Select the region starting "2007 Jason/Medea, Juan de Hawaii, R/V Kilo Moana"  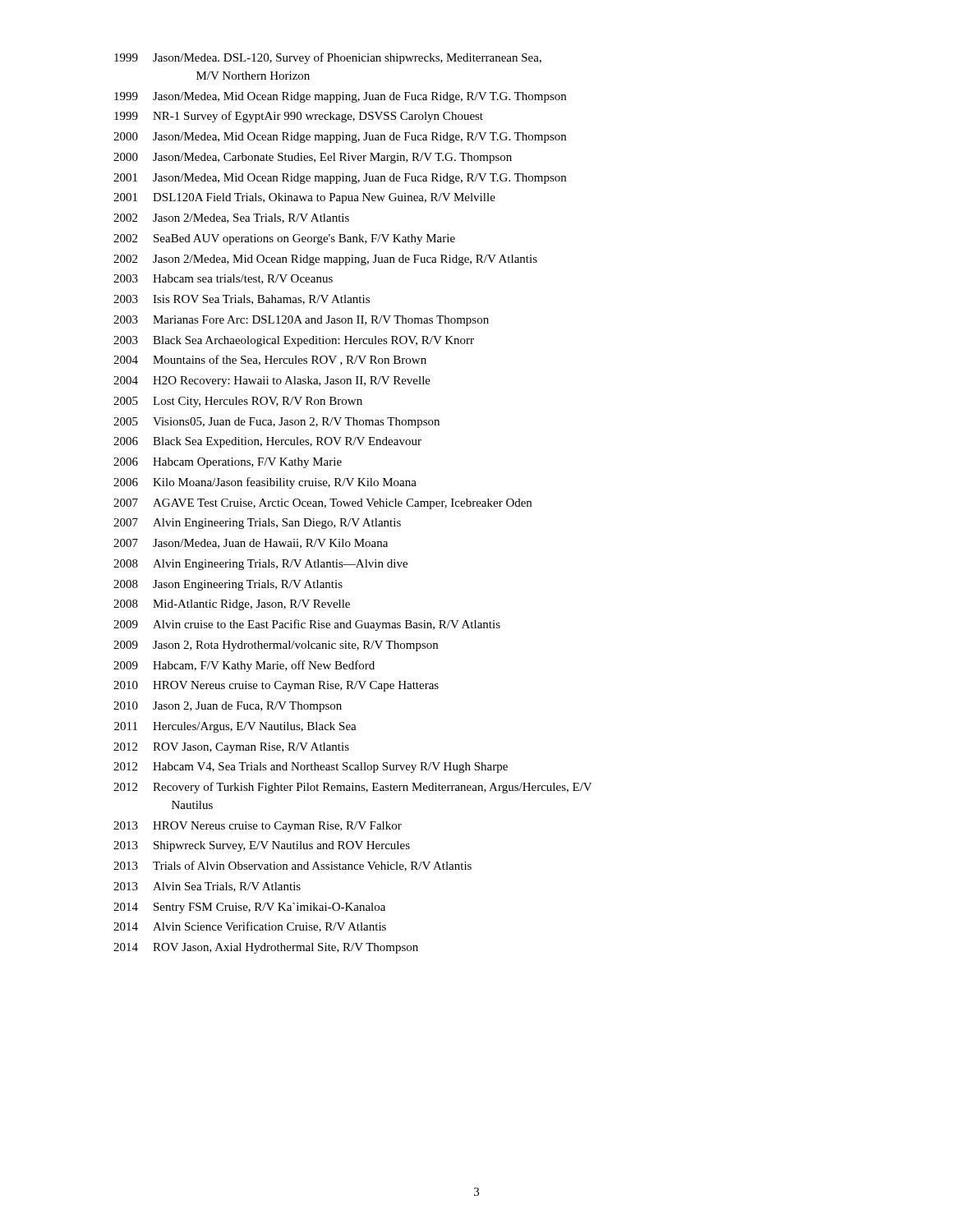[251, 544]
